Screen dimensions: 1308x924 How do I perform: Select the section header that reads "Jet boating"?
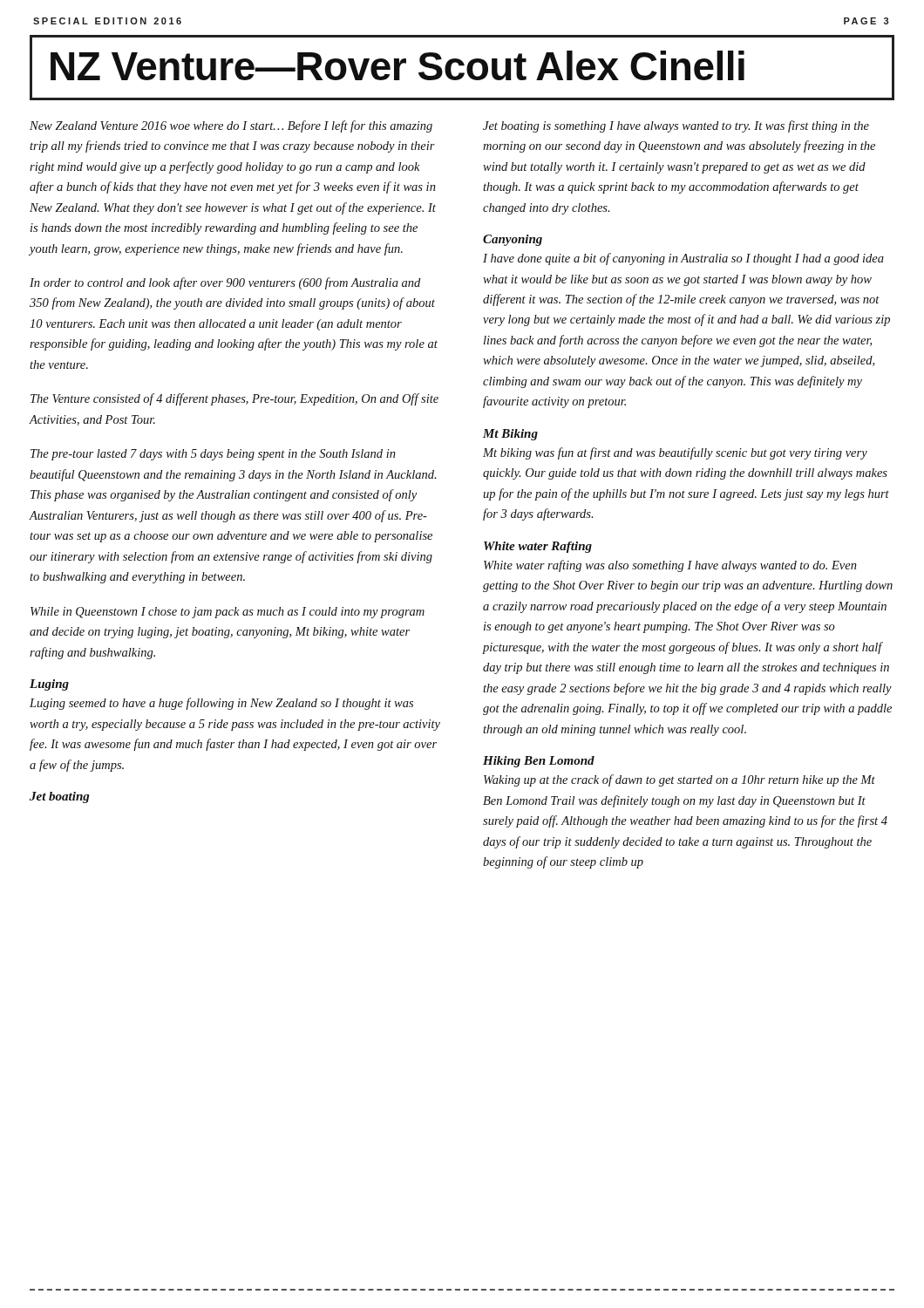(60, 796)
